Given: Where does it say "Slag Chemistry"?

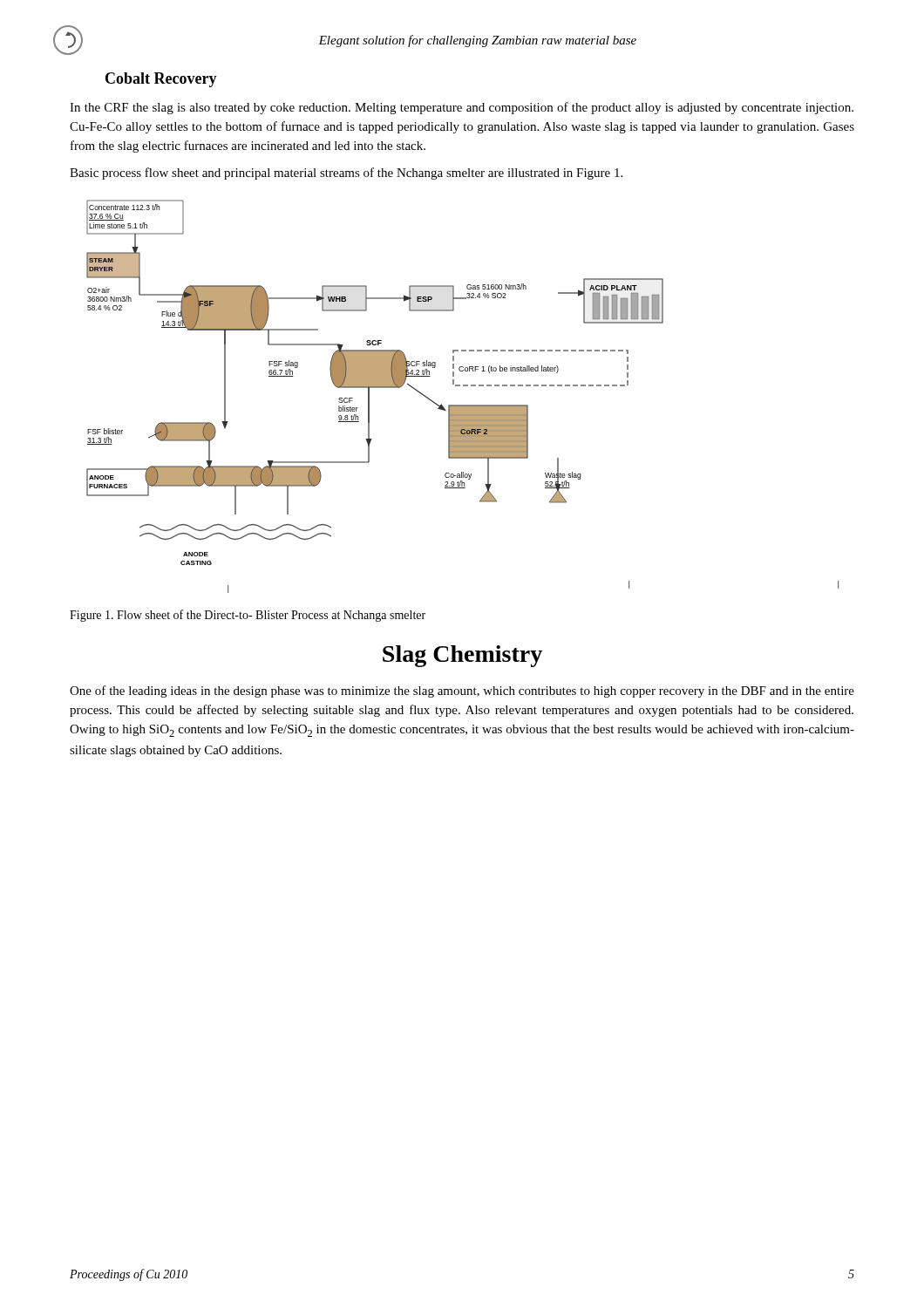Looking at the screenshot, I should pyautogui.click(x=462, y=654).
